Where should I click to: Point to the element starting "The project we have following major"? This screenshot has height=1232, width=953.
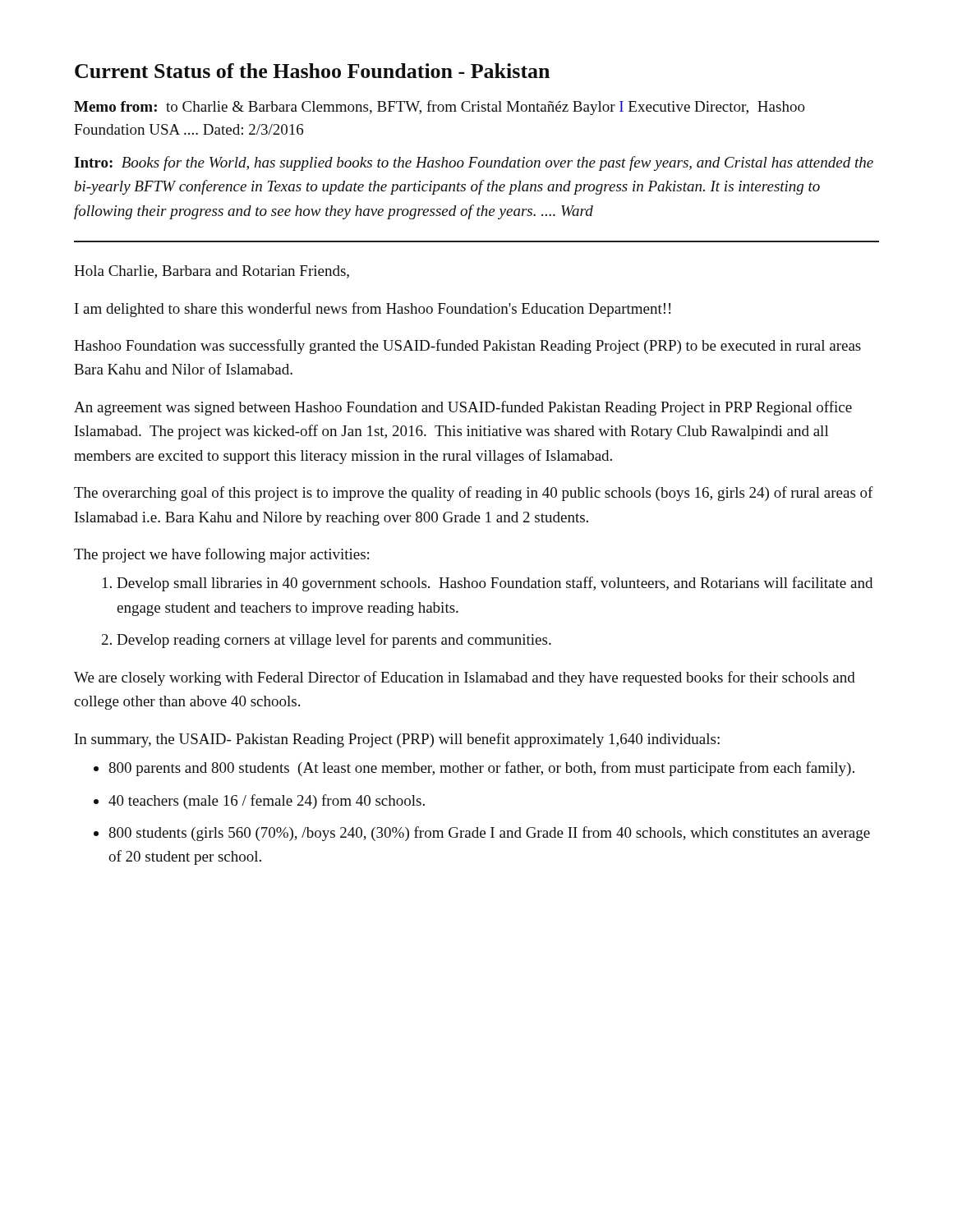coord(222,554)
